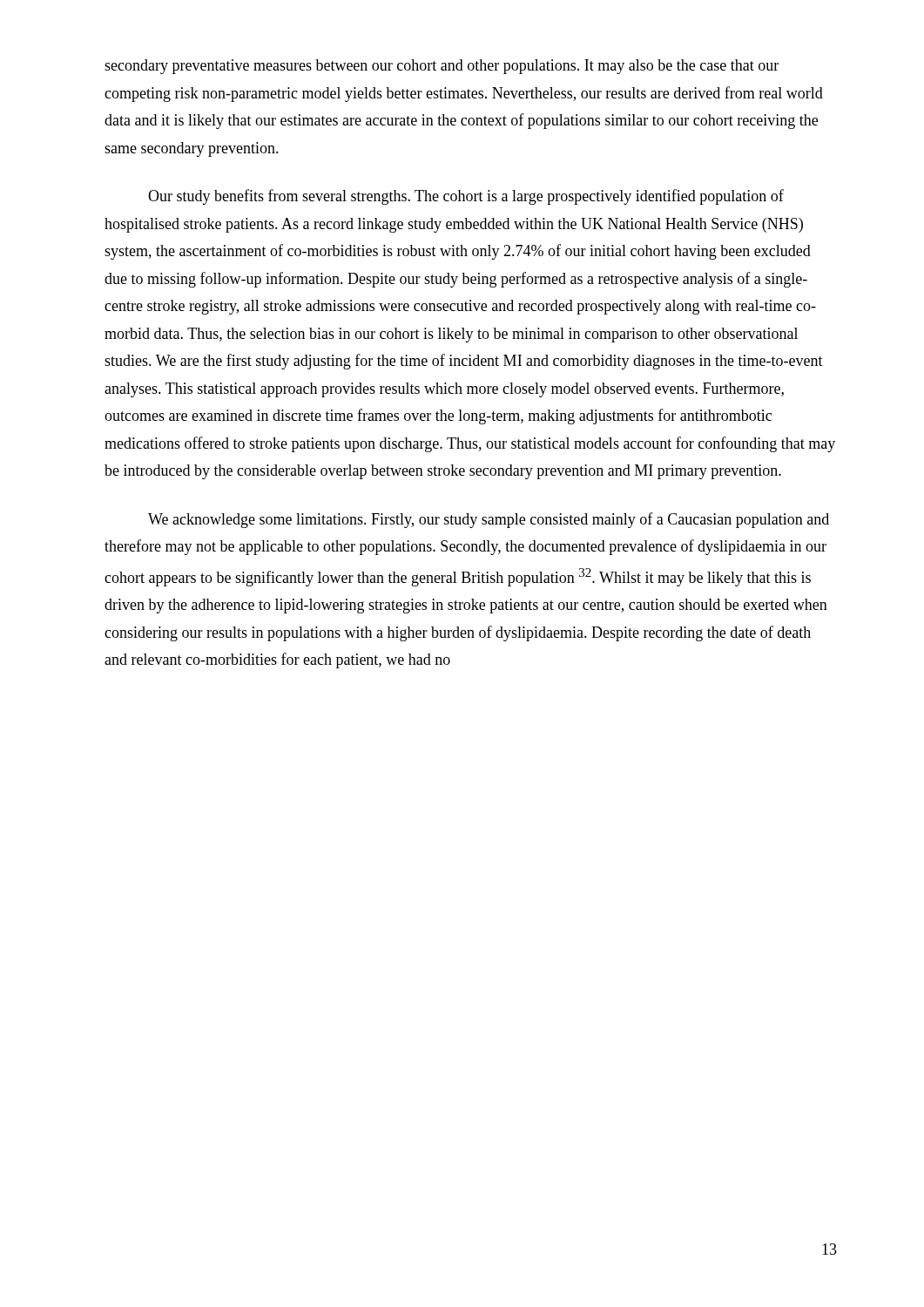Screen dimensions: 1307x924
Task: Click on the passage starting "Our study benefits from several strengths. The cohort"
Action: tap(471, 334)
